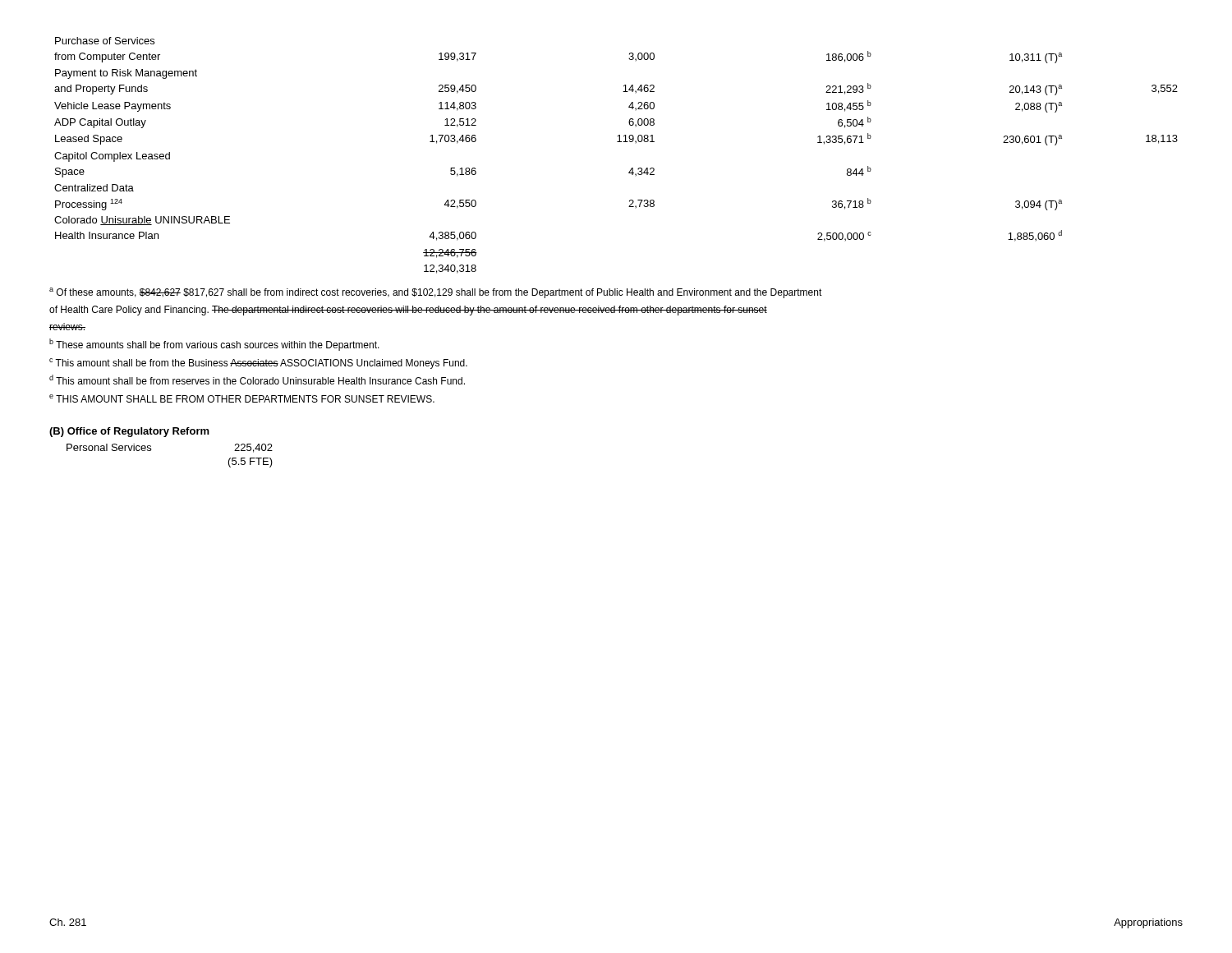Find the block on this page that starts "of Health Care Policy and Financing."

pos(408,309)
